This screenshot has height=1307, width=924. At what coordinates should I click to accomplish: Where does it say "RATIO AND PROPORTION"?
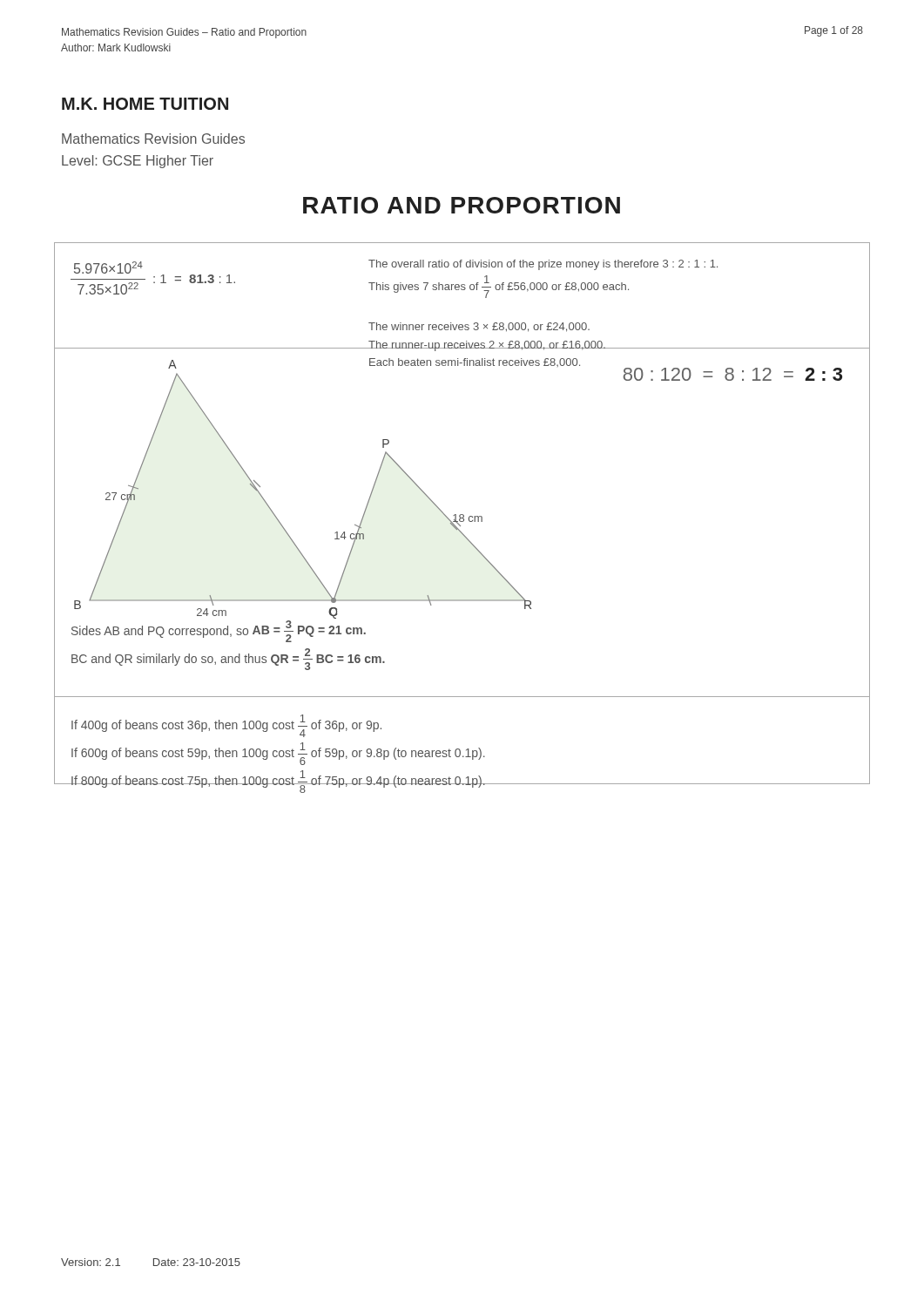[x=462, y=205]
